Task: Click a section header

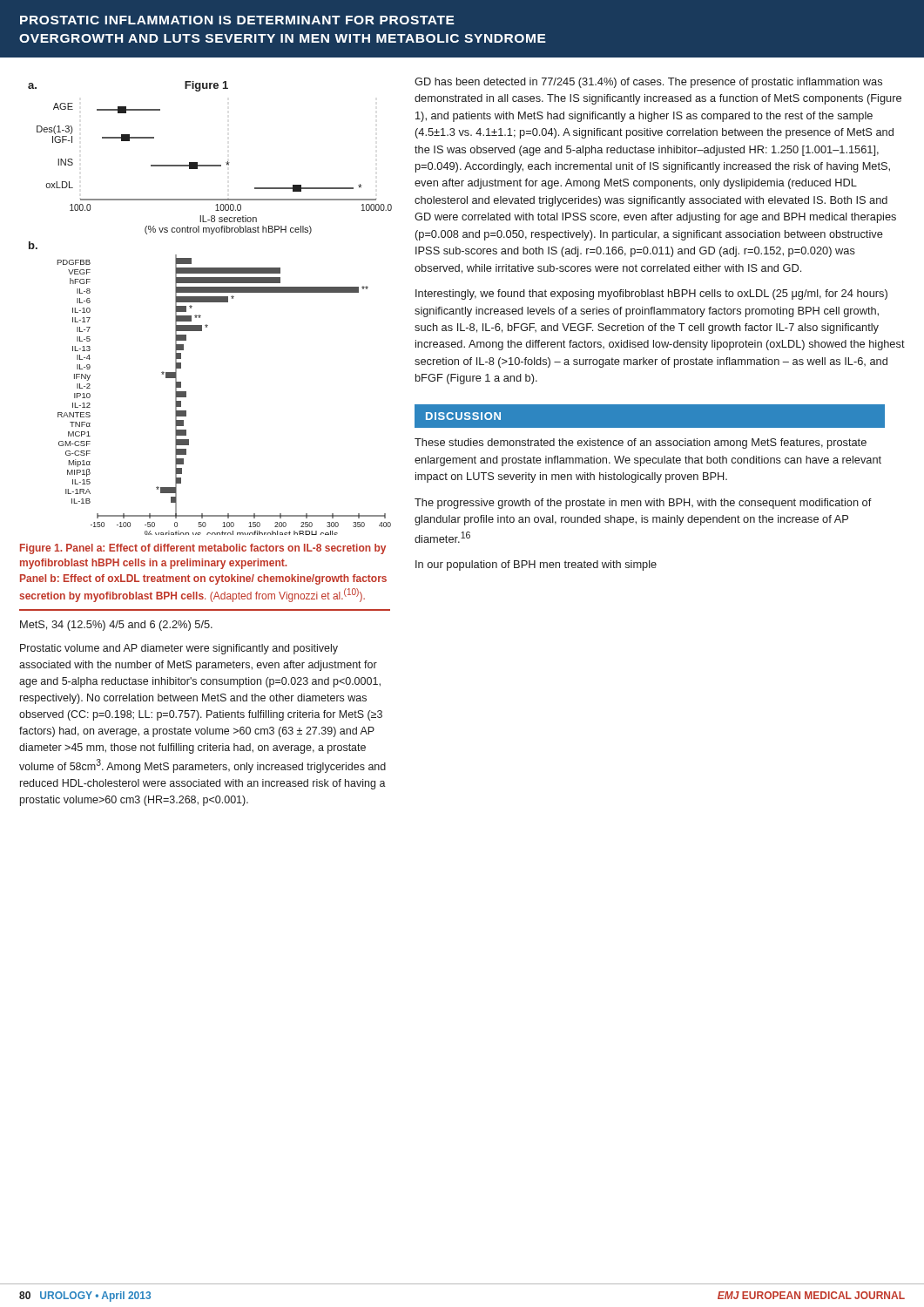Action: coord(464,416)
